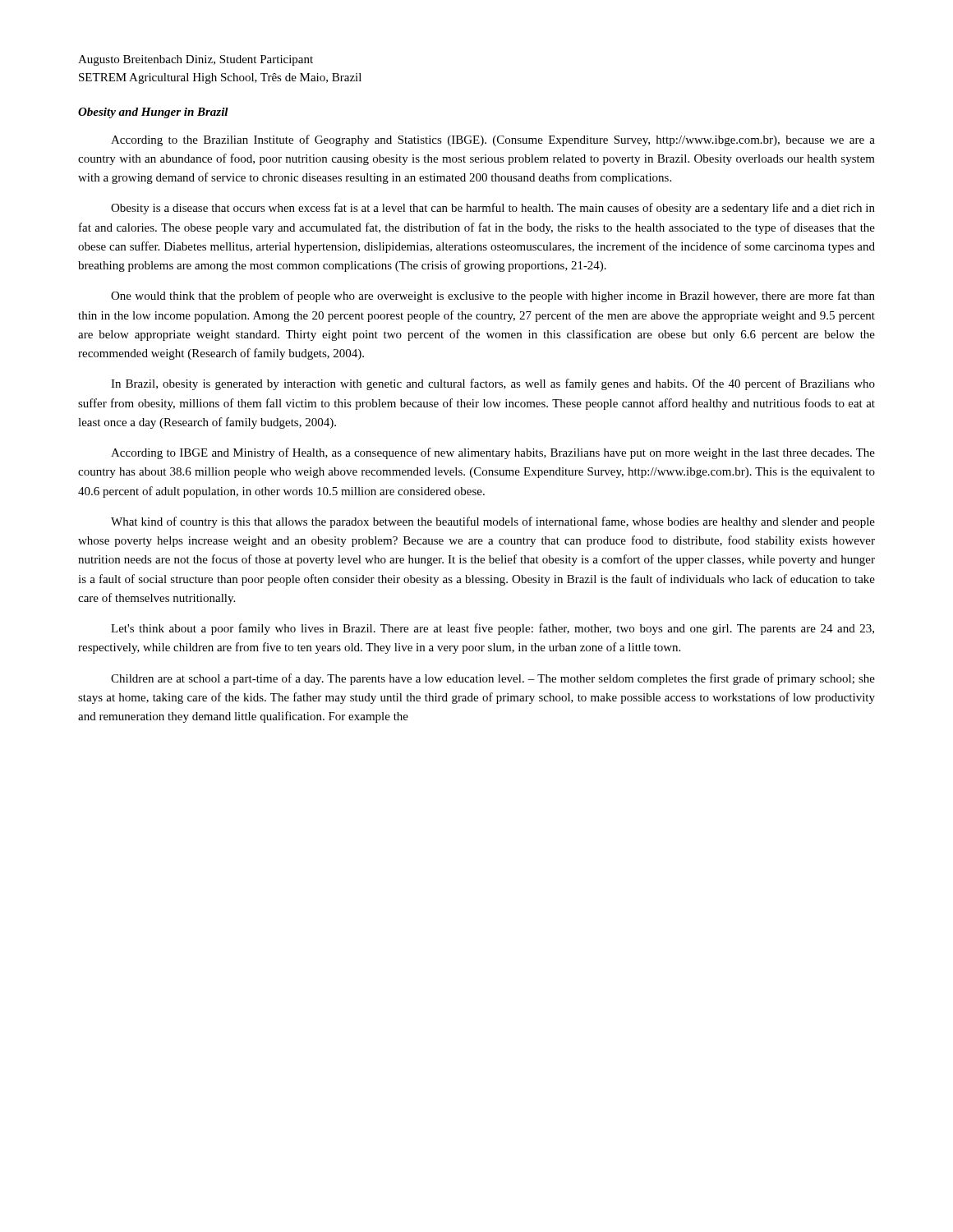Find the text block starting "According to the"
Screen dimensions: 1232x953
point(476,158)
